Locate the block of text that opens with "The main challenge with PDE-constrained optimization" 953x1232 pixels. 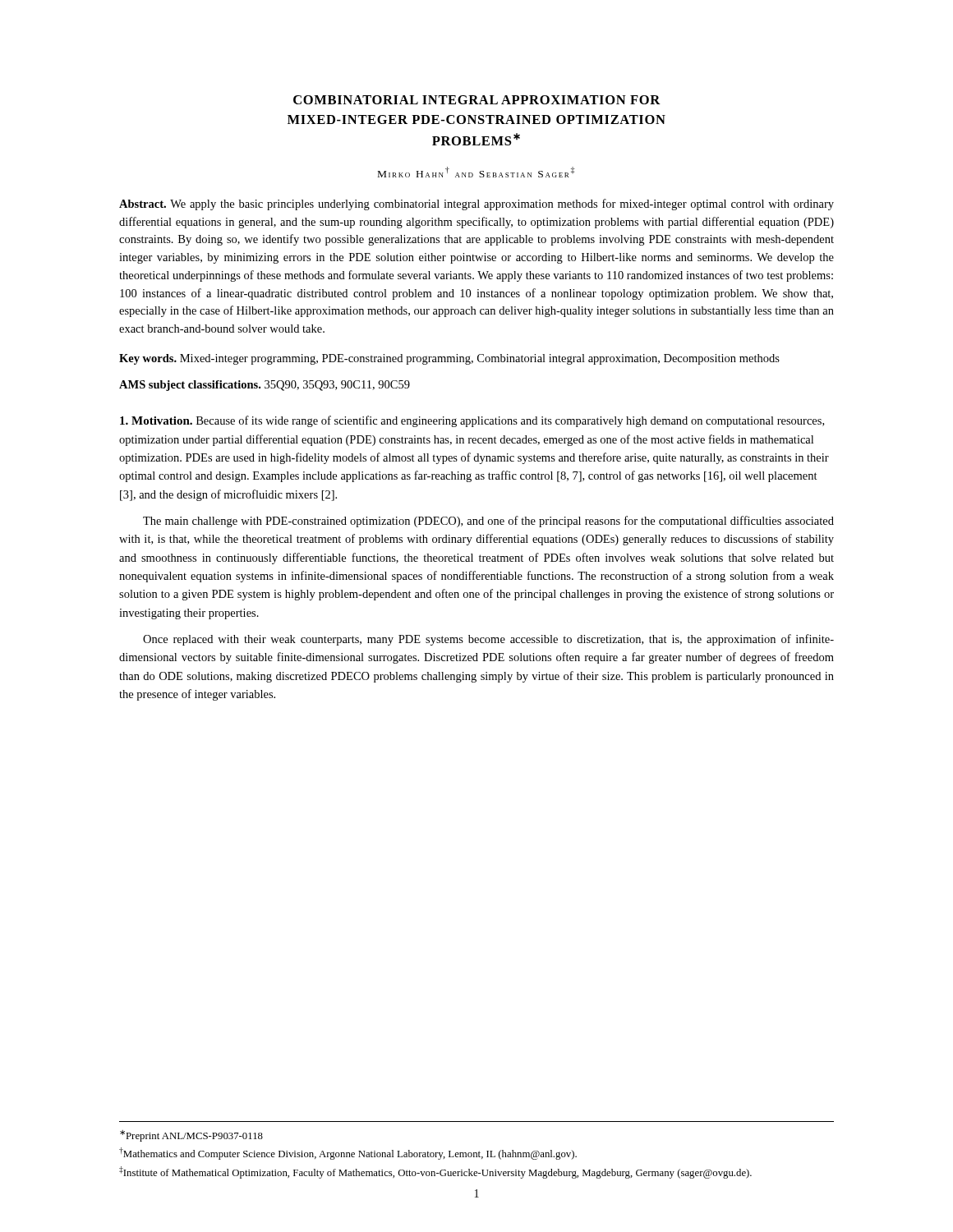pos(476,567)
